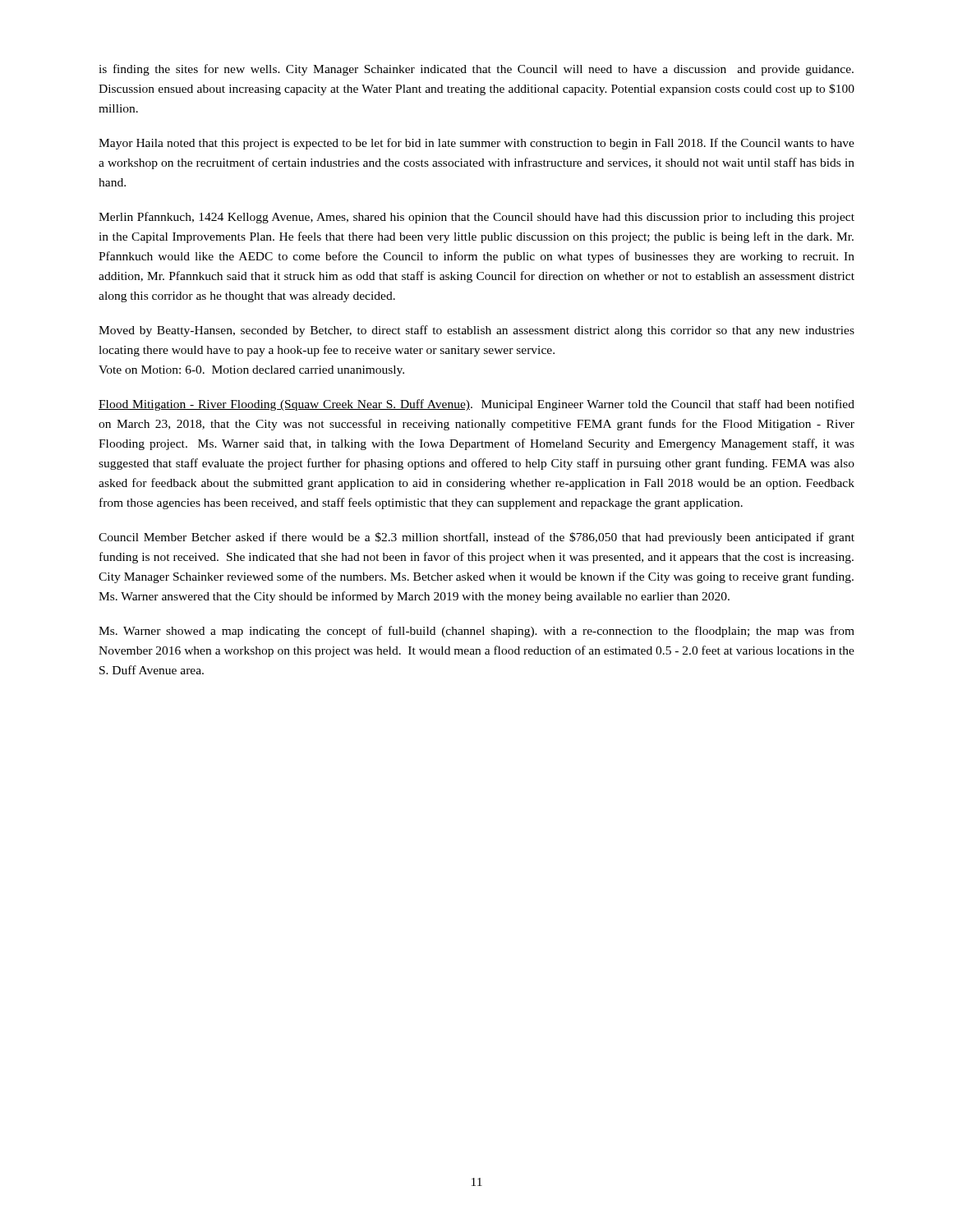The width and height of the screenshot is (953, 1232).
Task: Select the block starting "Mayor Haila noted that"
Action: point(476,162)
